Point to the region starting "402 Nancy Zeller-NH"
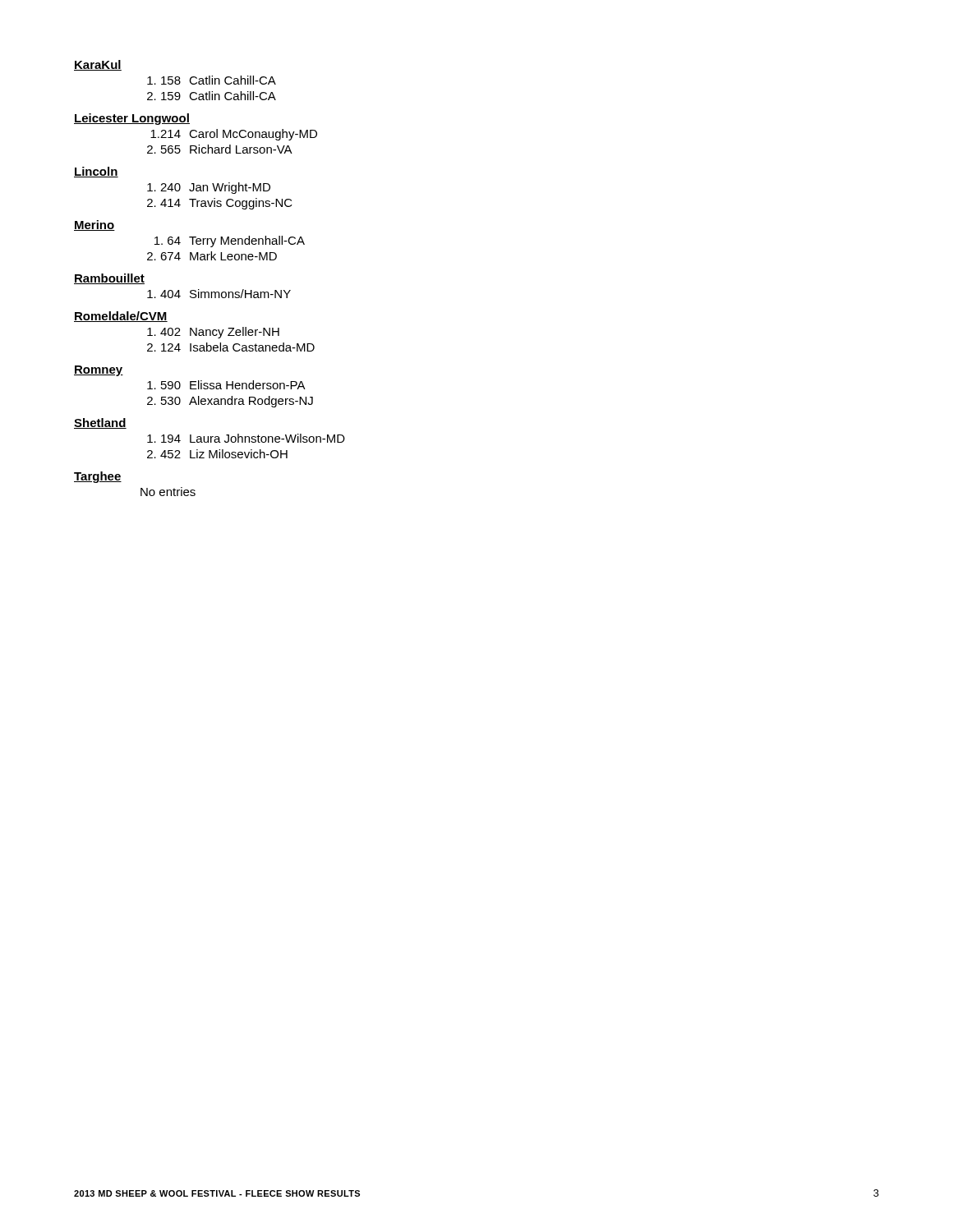Screen dimensions: 1232x953 (x=213, y=333)
